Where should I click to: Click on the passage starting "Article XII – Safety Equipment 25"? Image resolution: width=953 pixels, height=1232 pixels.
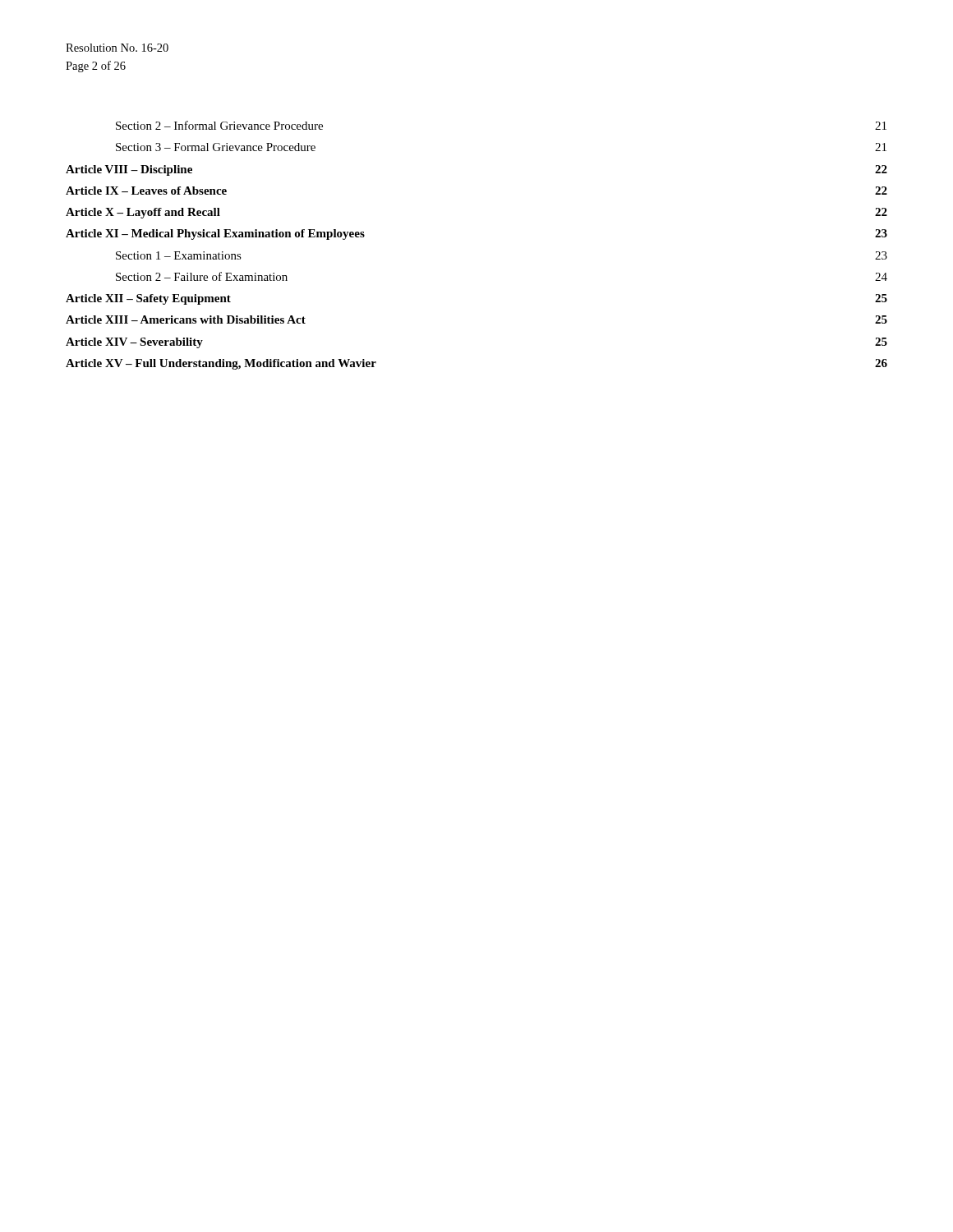pos(156,299)
